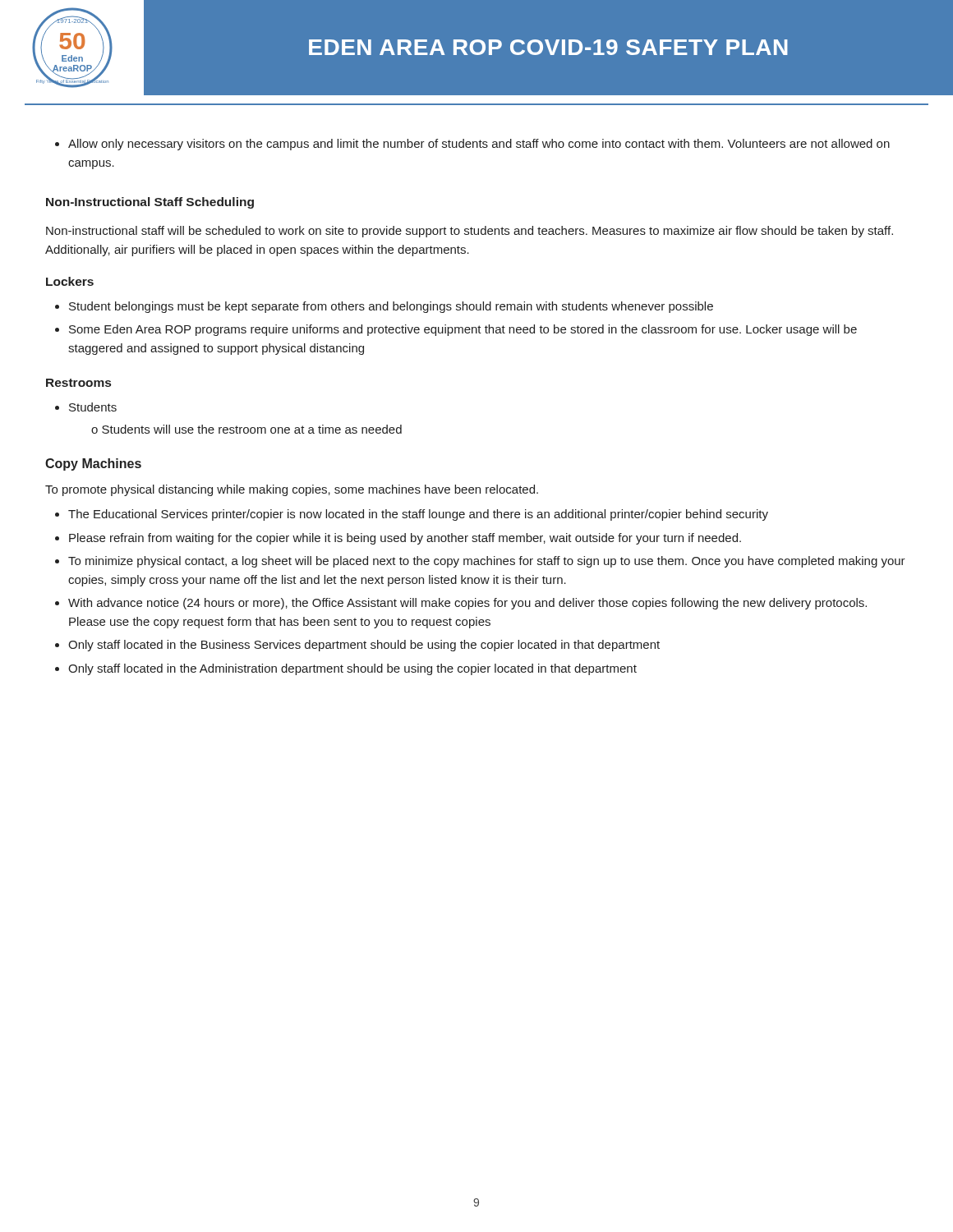This screenshot has width=953, height=1232.
Task: Find the text starting "Only staff located in the Administration"
Action: point(352,668)
